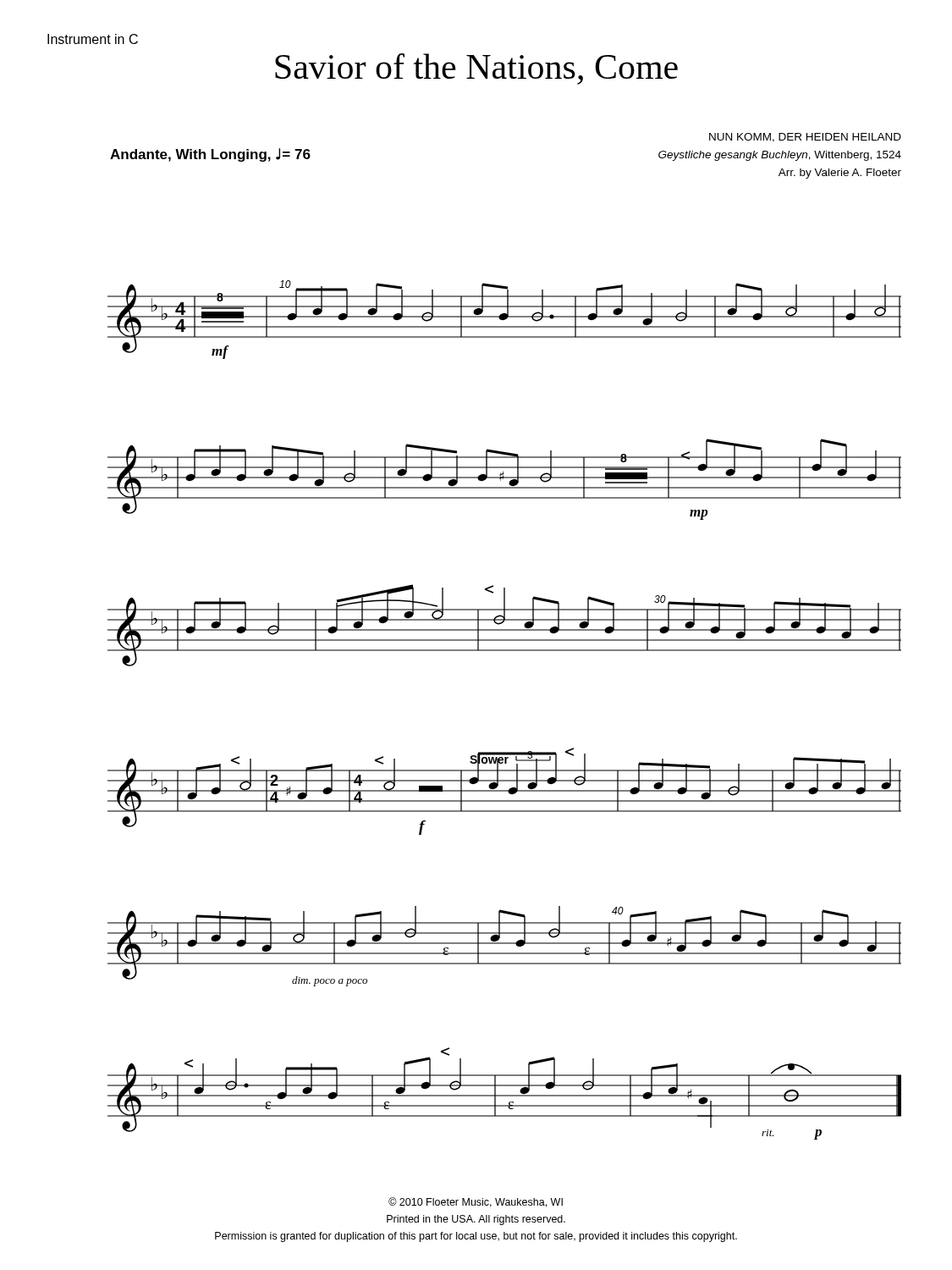Locate the element starting "Savior of the Nations, Come"
Viewport: 952px width, 1270px height.
click(x=476, y=67)
